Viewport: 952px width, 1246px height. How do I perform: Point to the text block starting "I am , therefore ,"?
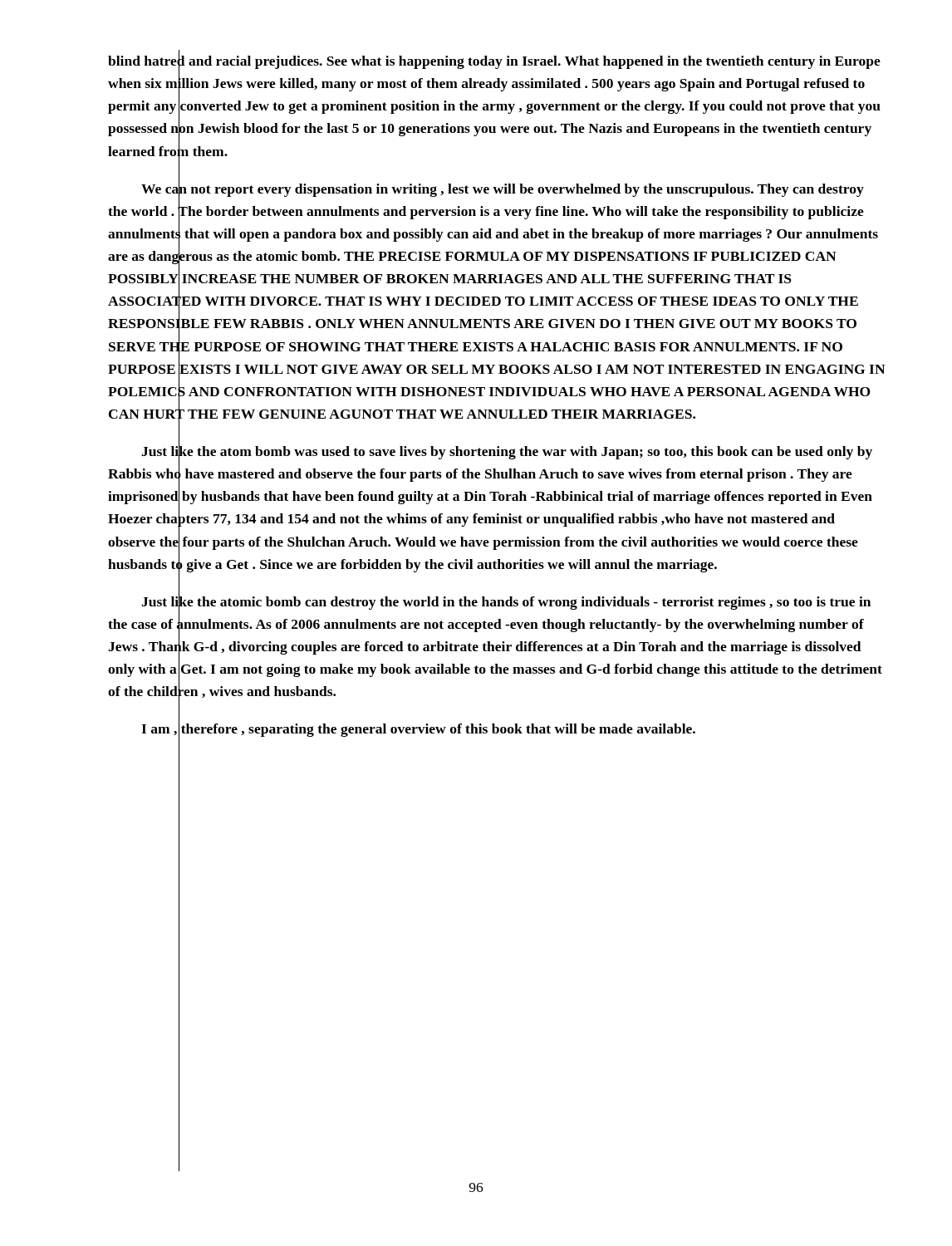pos(497,729)
